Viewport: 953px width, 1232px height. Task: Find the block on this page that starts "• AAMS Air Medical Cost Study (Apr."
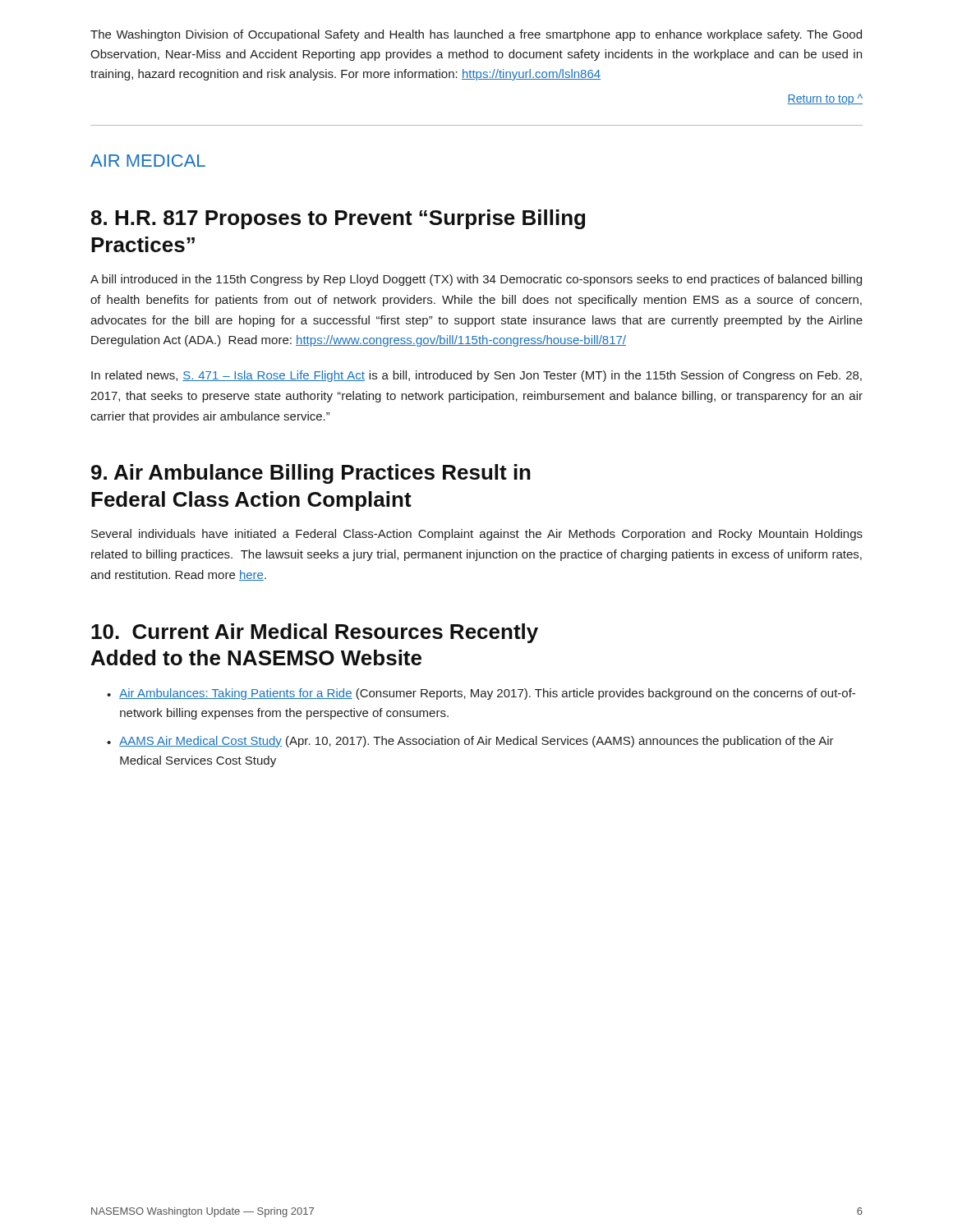(485, 750)
